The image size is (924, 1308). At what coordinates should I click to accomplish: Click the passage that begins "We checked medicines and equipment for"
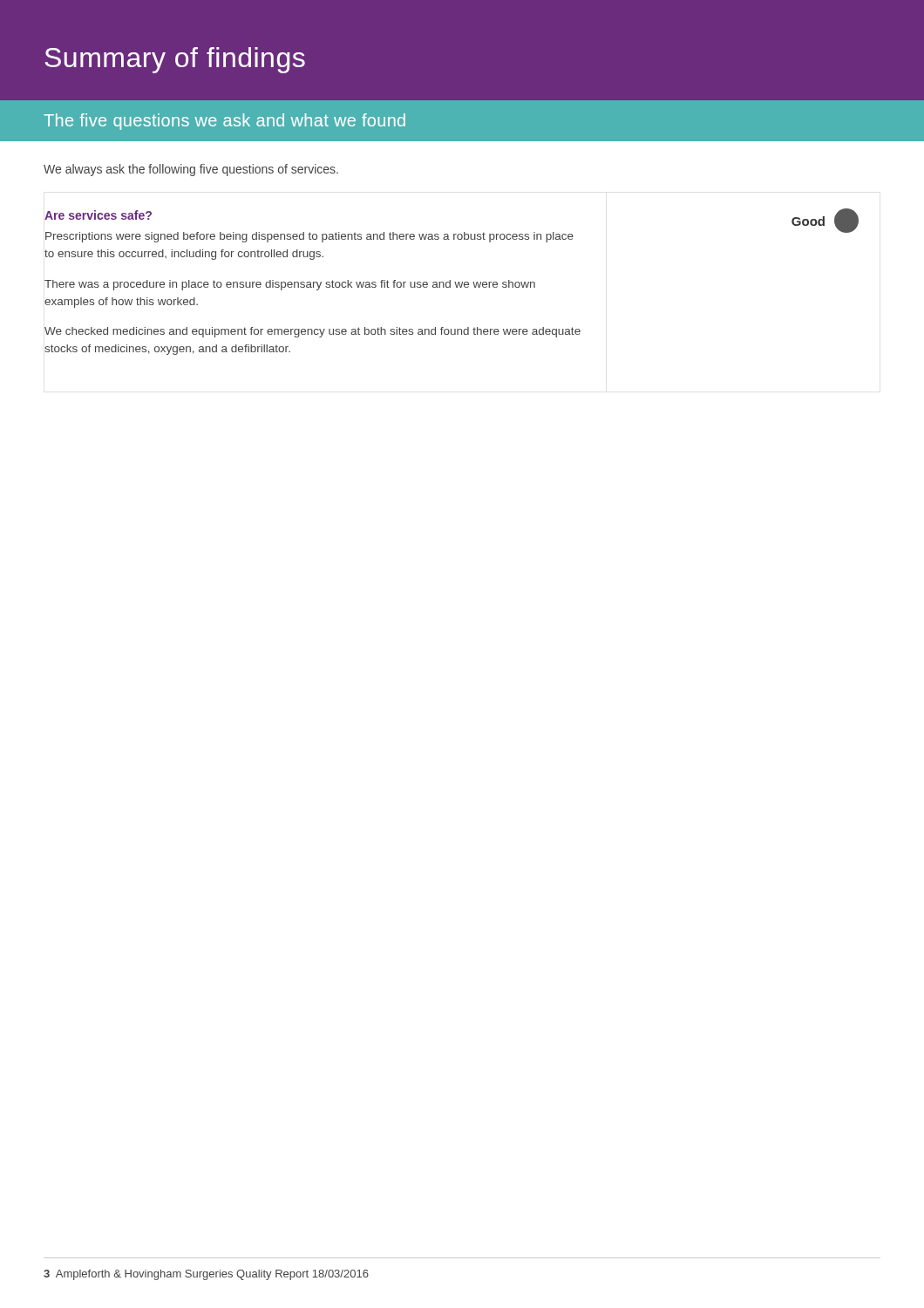click(313, 340)
